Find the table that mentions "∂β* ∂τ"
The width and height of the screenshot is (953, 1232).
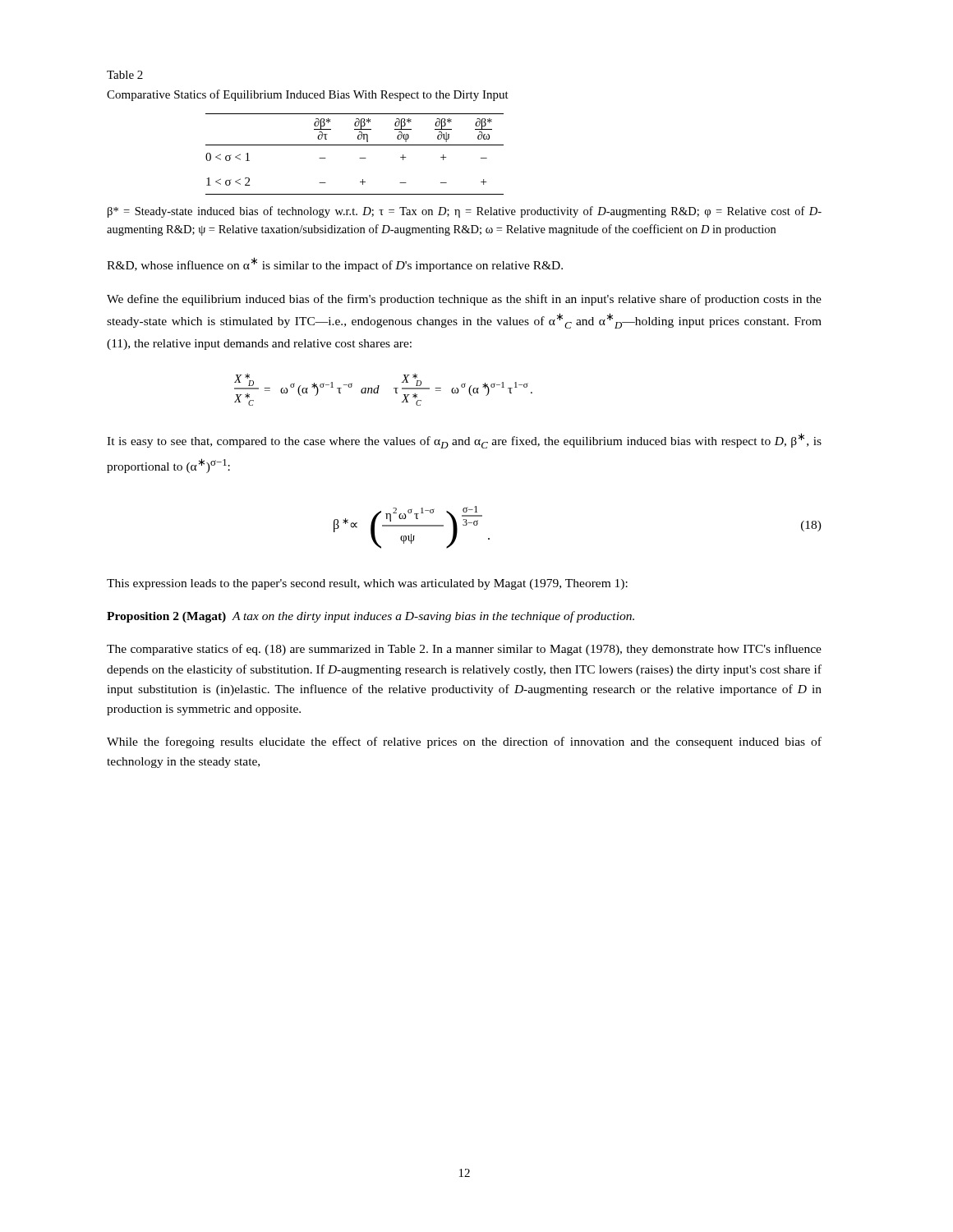tap(464, 154)
